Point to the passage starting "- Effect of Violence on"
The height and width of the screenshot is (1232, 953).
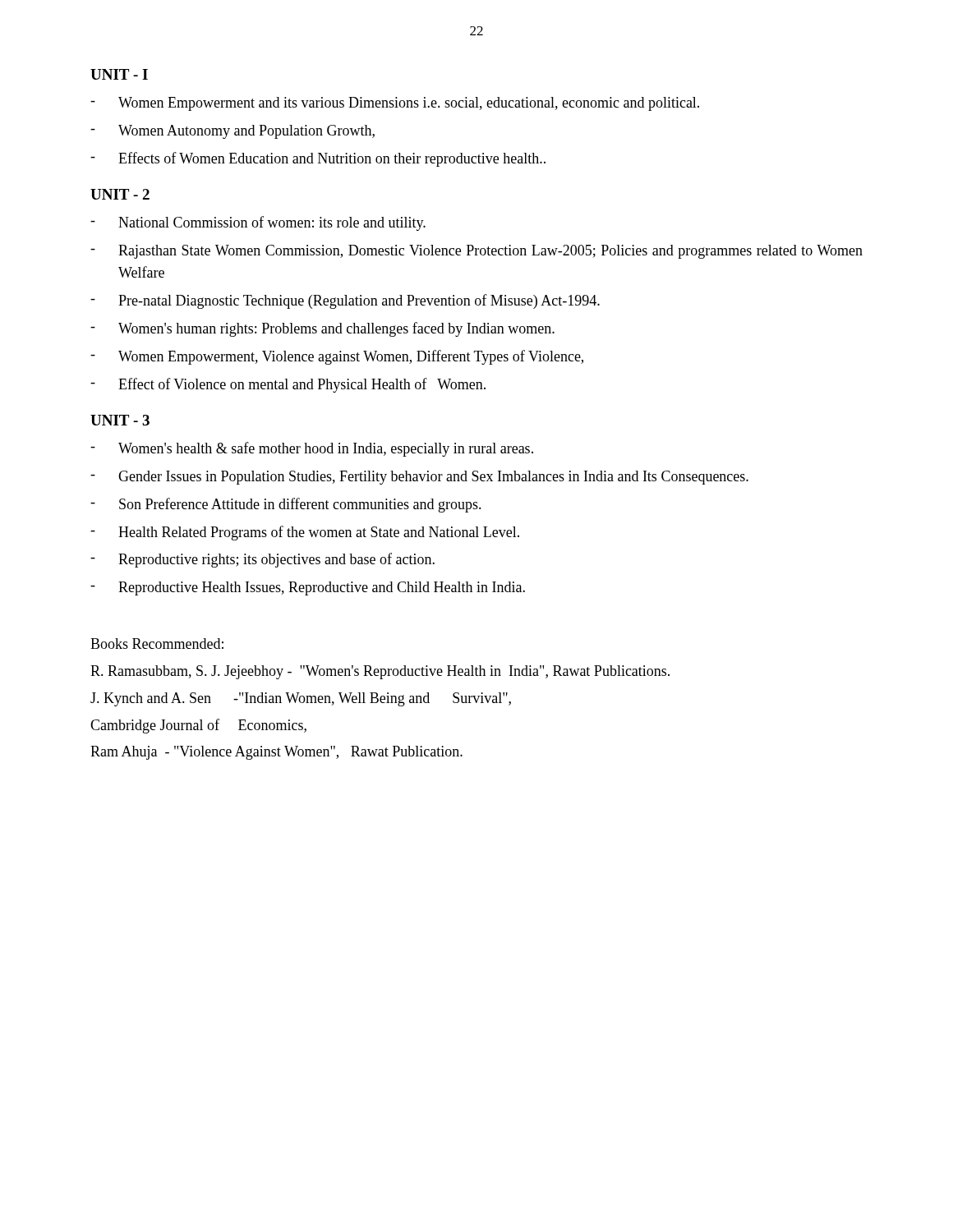pos(476,385)
